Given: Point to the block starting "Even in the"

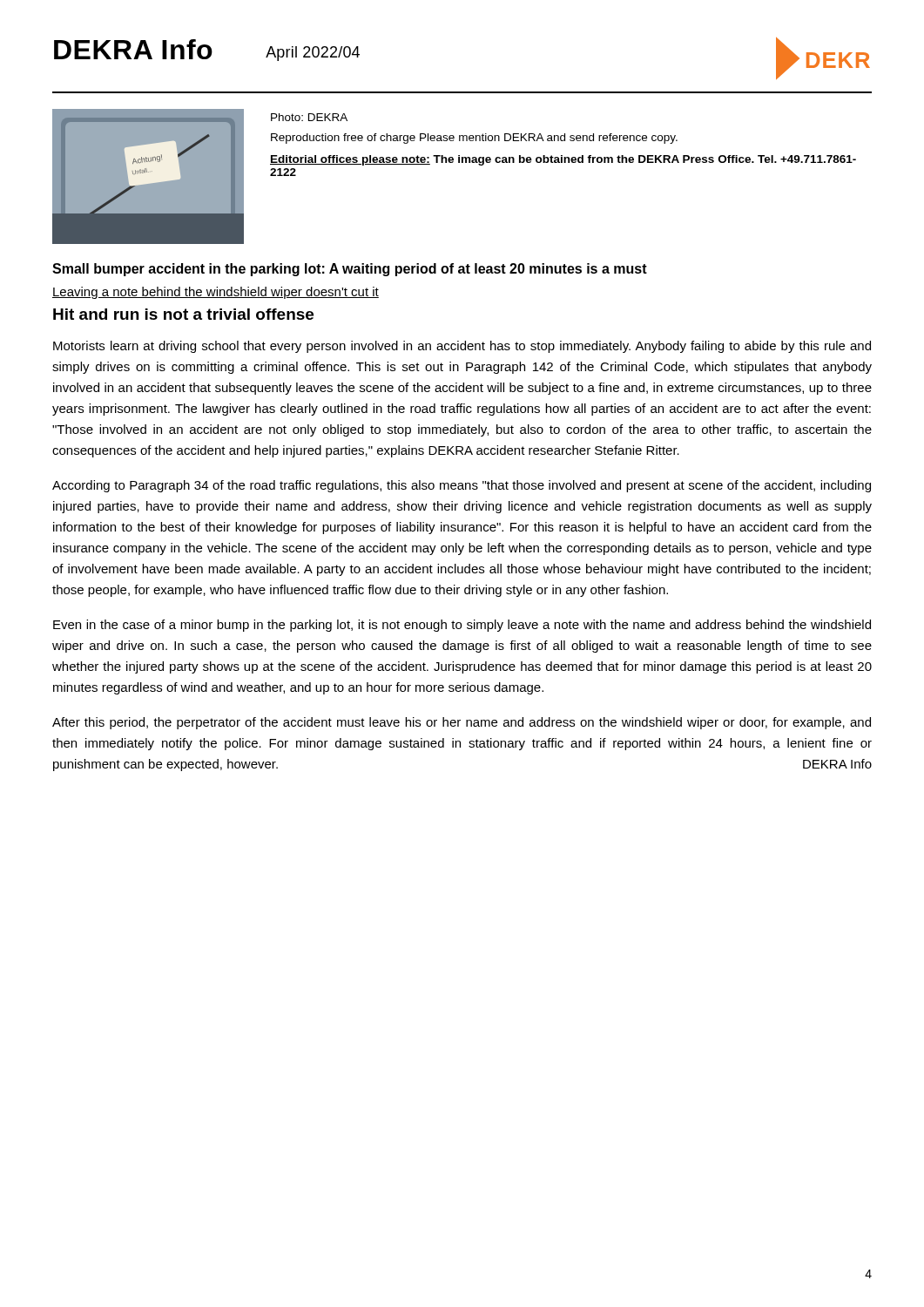Looking at the screenshot, I should coord(462,656).
